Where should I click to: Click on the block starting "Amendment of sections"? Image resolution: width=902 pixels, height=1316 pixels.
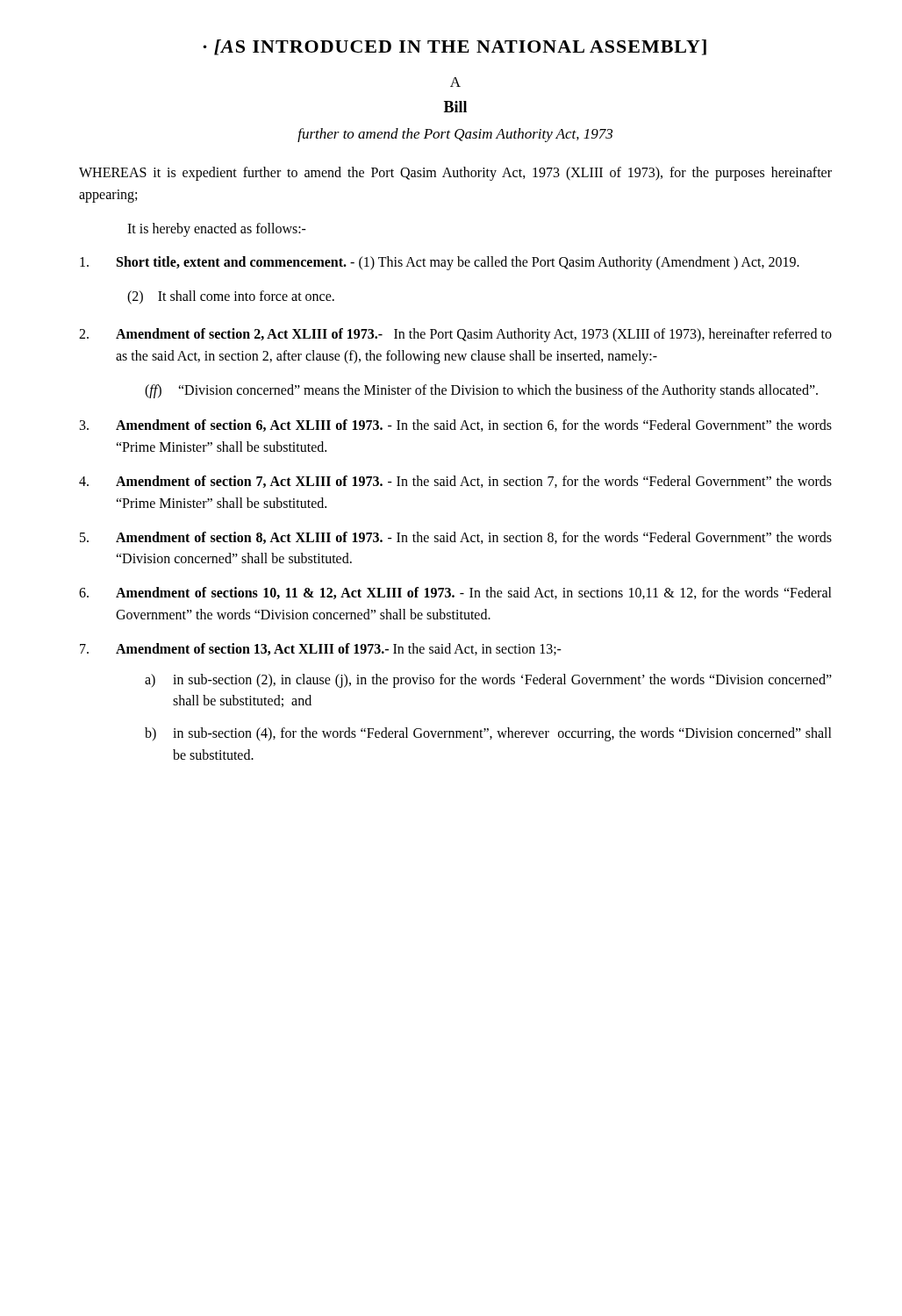(x=455, y=604)
